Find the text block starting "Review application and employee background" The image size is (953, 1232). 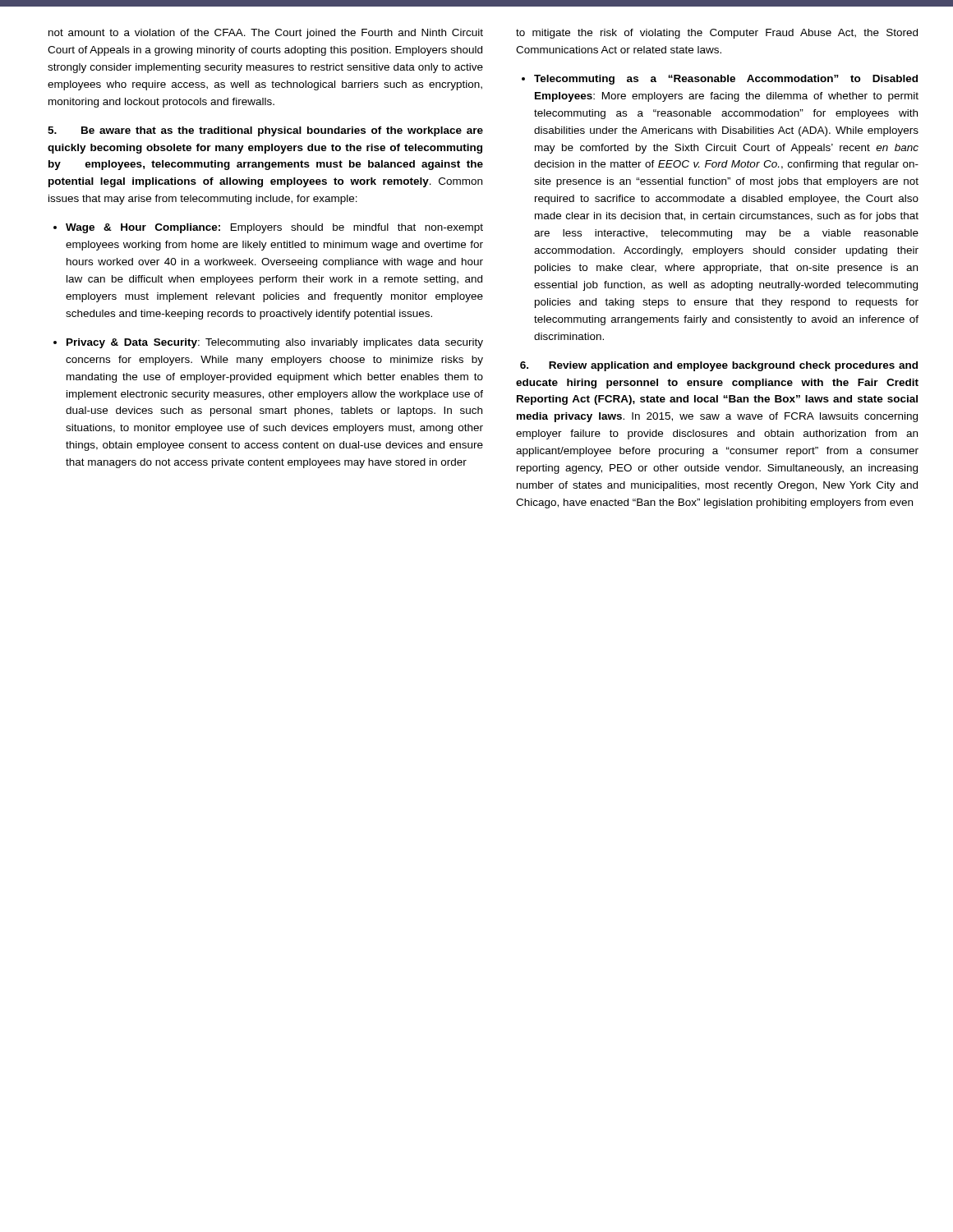tap(717, 433)
